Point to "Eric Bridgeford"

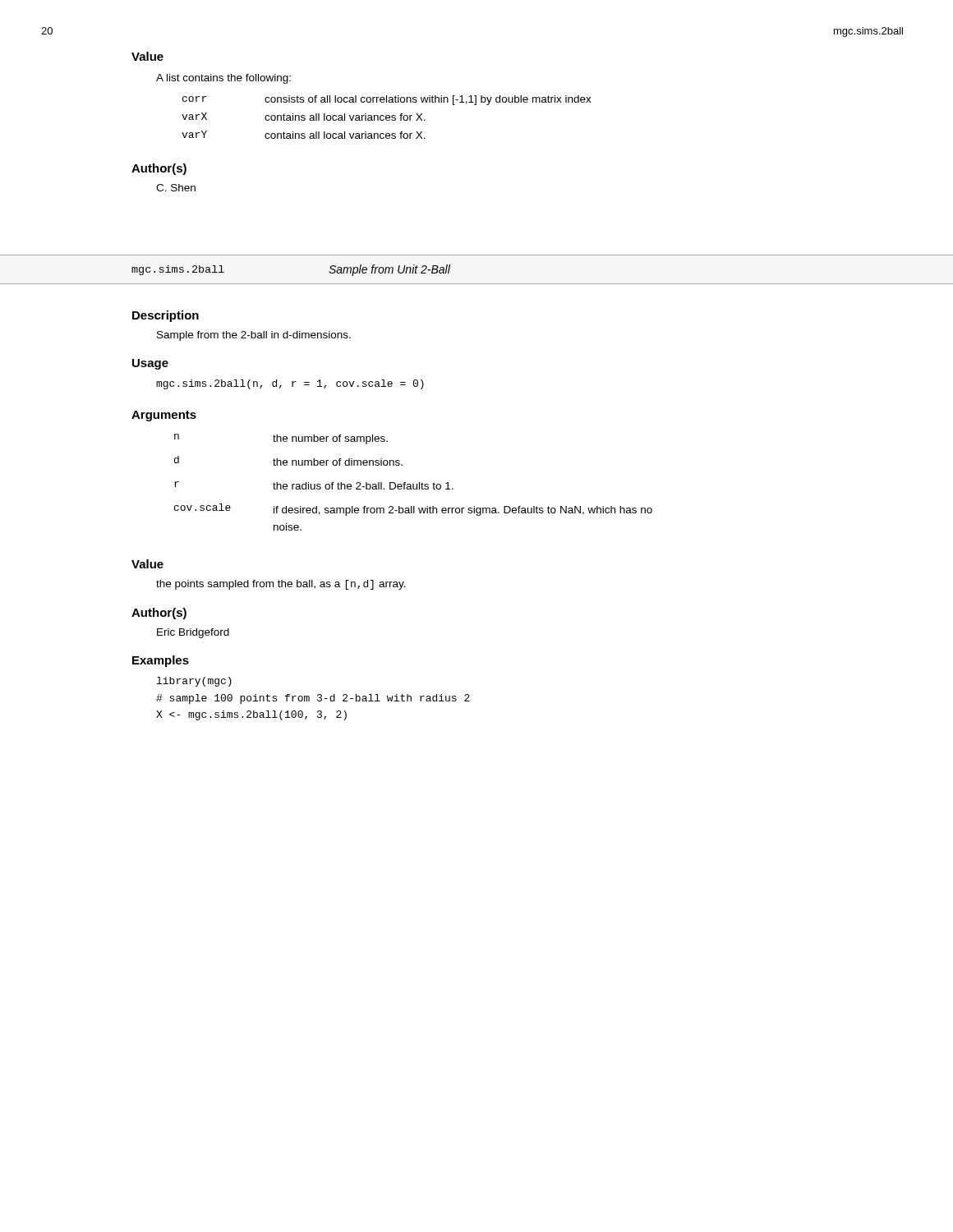click(193, 632)
